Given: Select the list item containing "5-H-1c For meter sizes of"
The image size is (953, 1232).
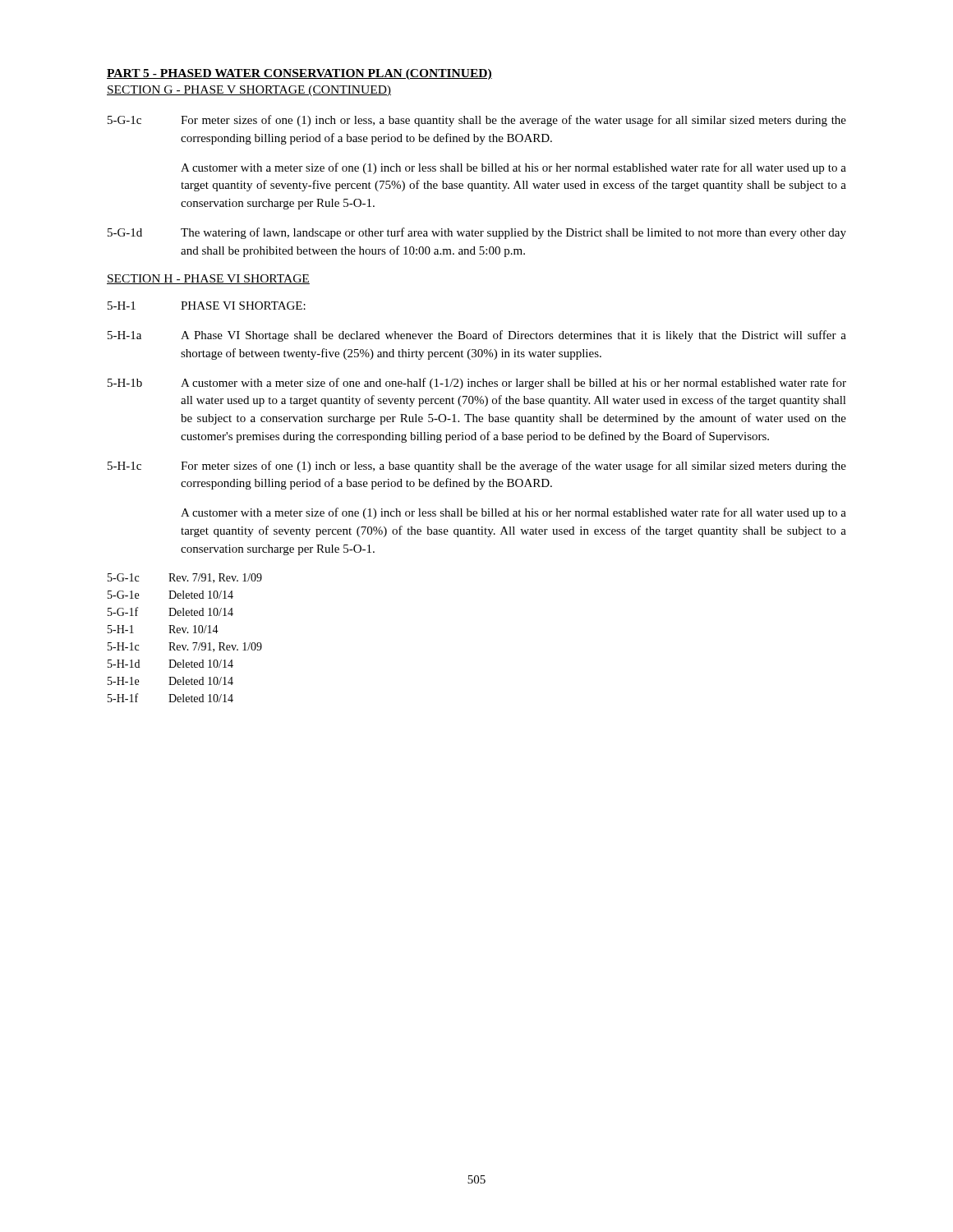Looking at the screenshot, I should click(x=476, y=475).
